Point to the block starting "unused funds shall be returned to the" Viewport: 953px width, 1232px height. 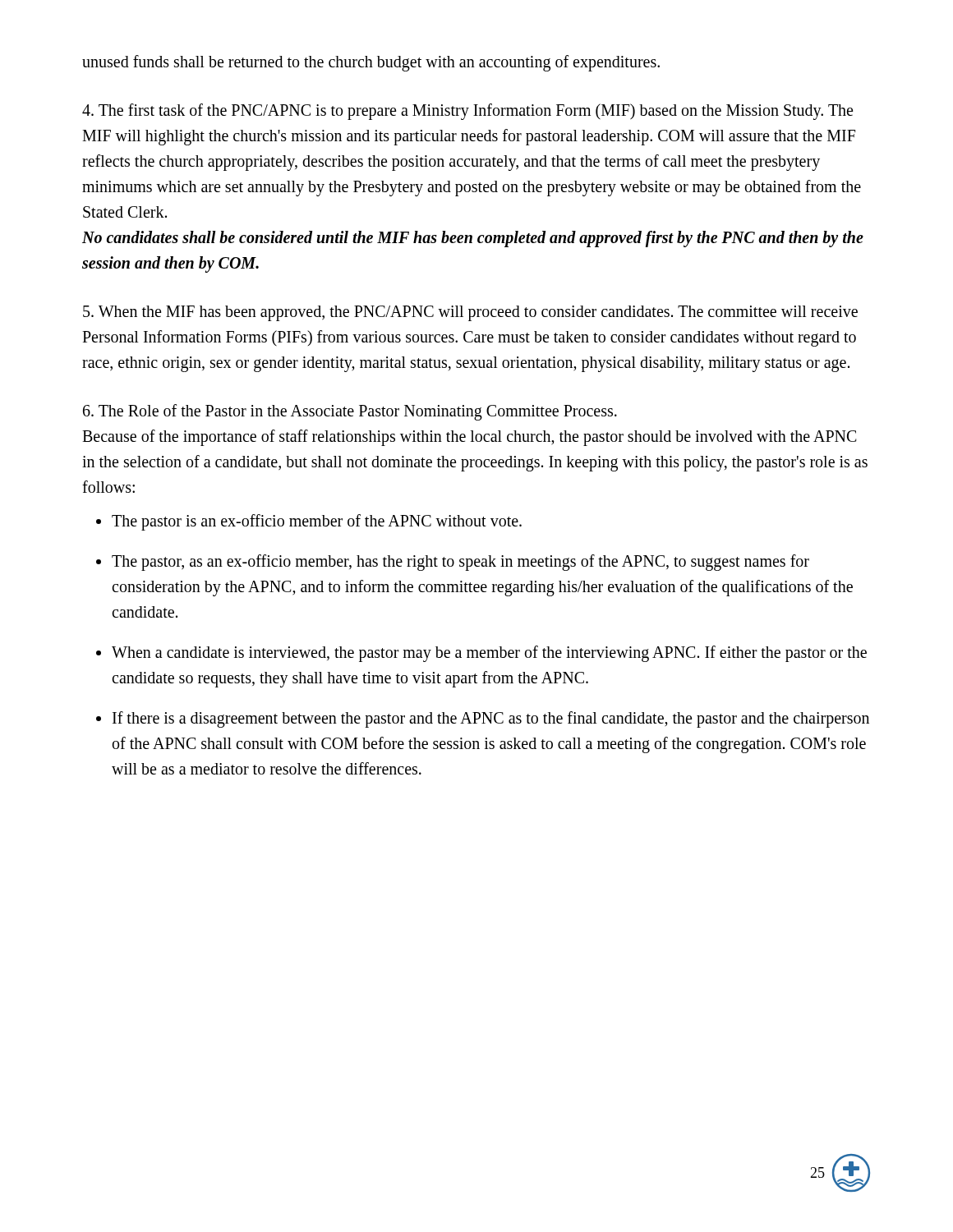371,62
